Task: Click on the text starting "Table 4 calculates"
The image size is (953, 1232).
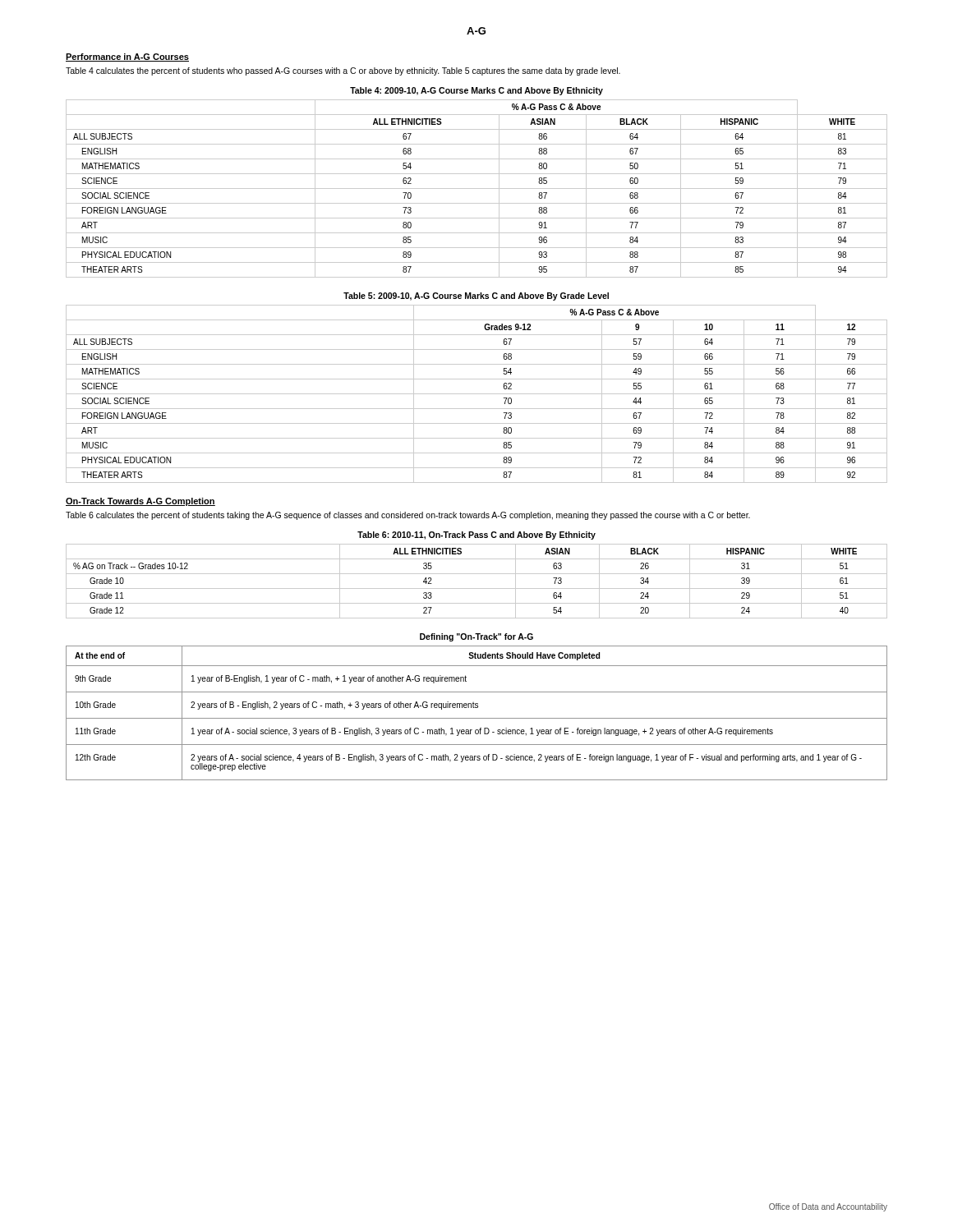Action: pos(343,71)
